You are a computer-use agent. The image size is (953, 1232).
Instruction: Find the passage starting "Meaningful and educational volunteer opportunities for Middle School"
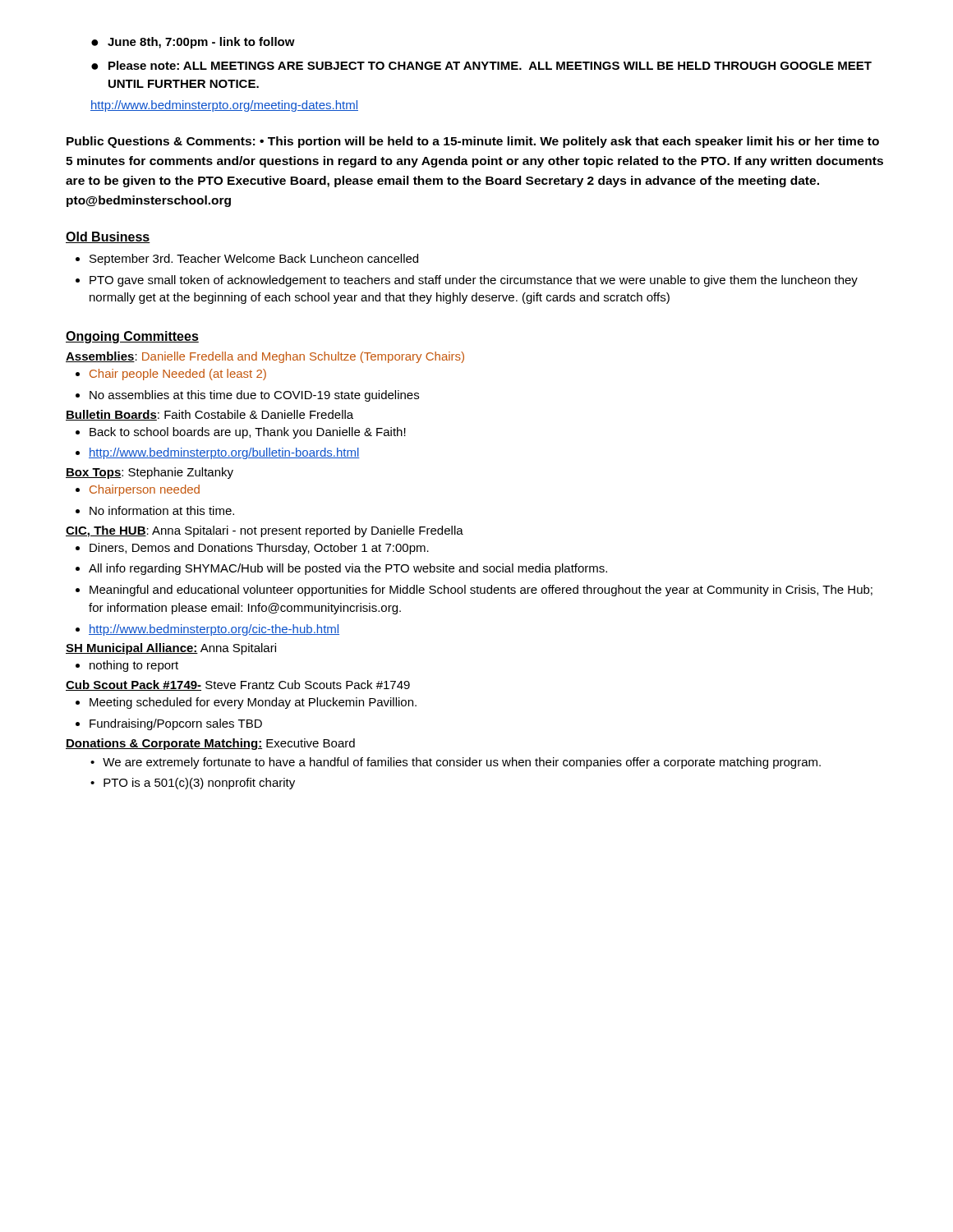(481, 598)
